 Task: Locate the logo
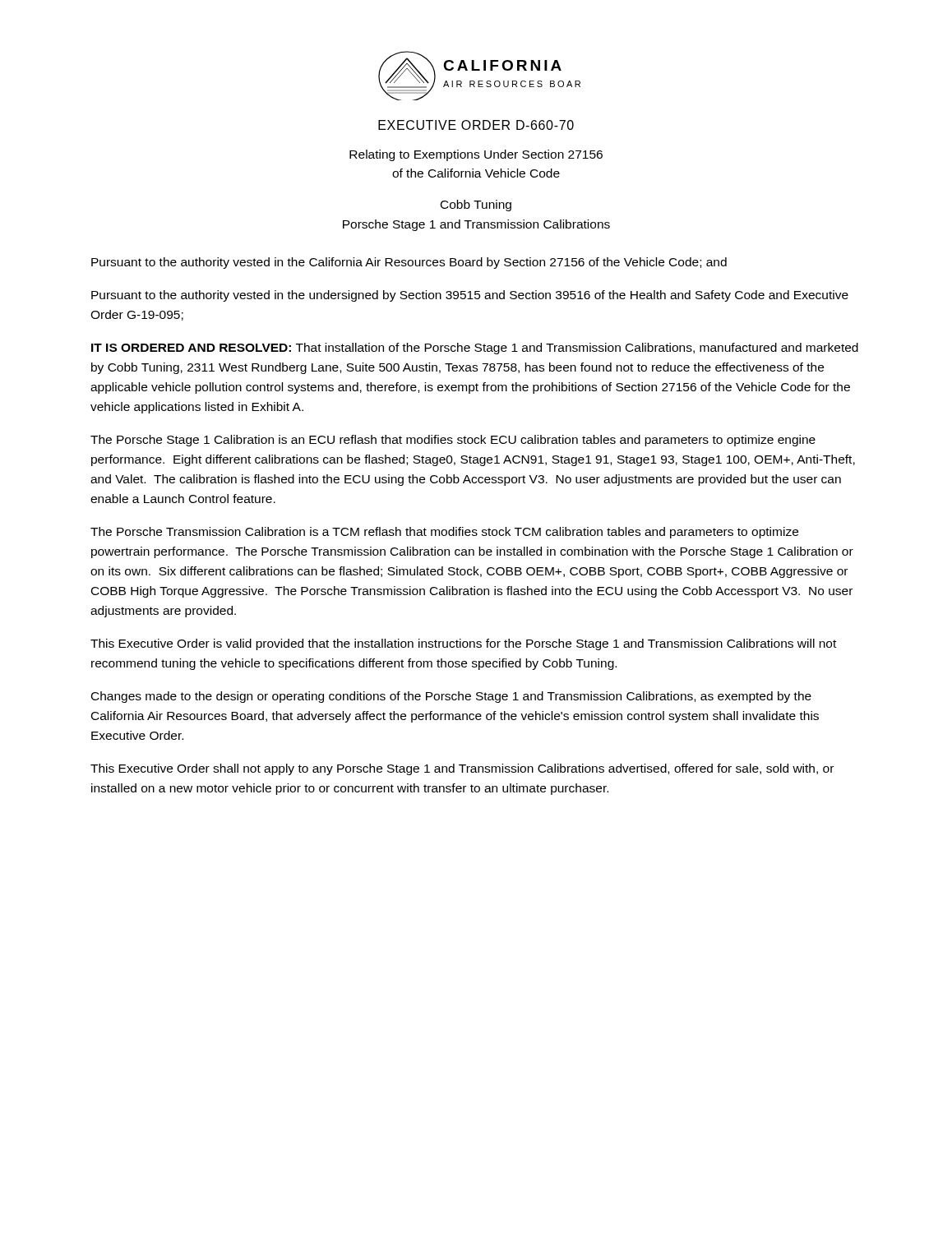point(476,76)
